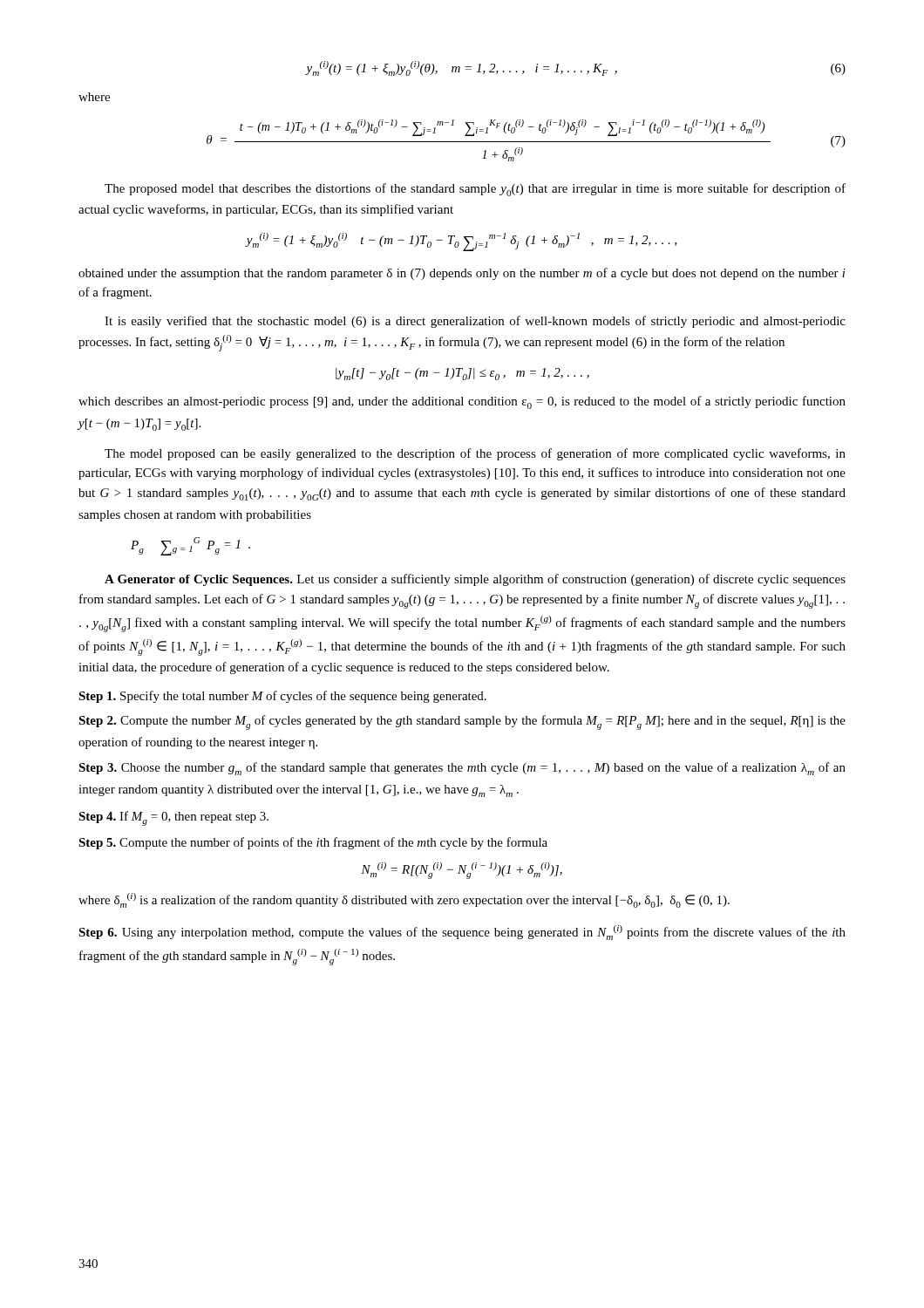Select the text block with the text "which describes an almost-periodic process [9] and,"
Viewport: 924px width, 1308px height.
462,413
